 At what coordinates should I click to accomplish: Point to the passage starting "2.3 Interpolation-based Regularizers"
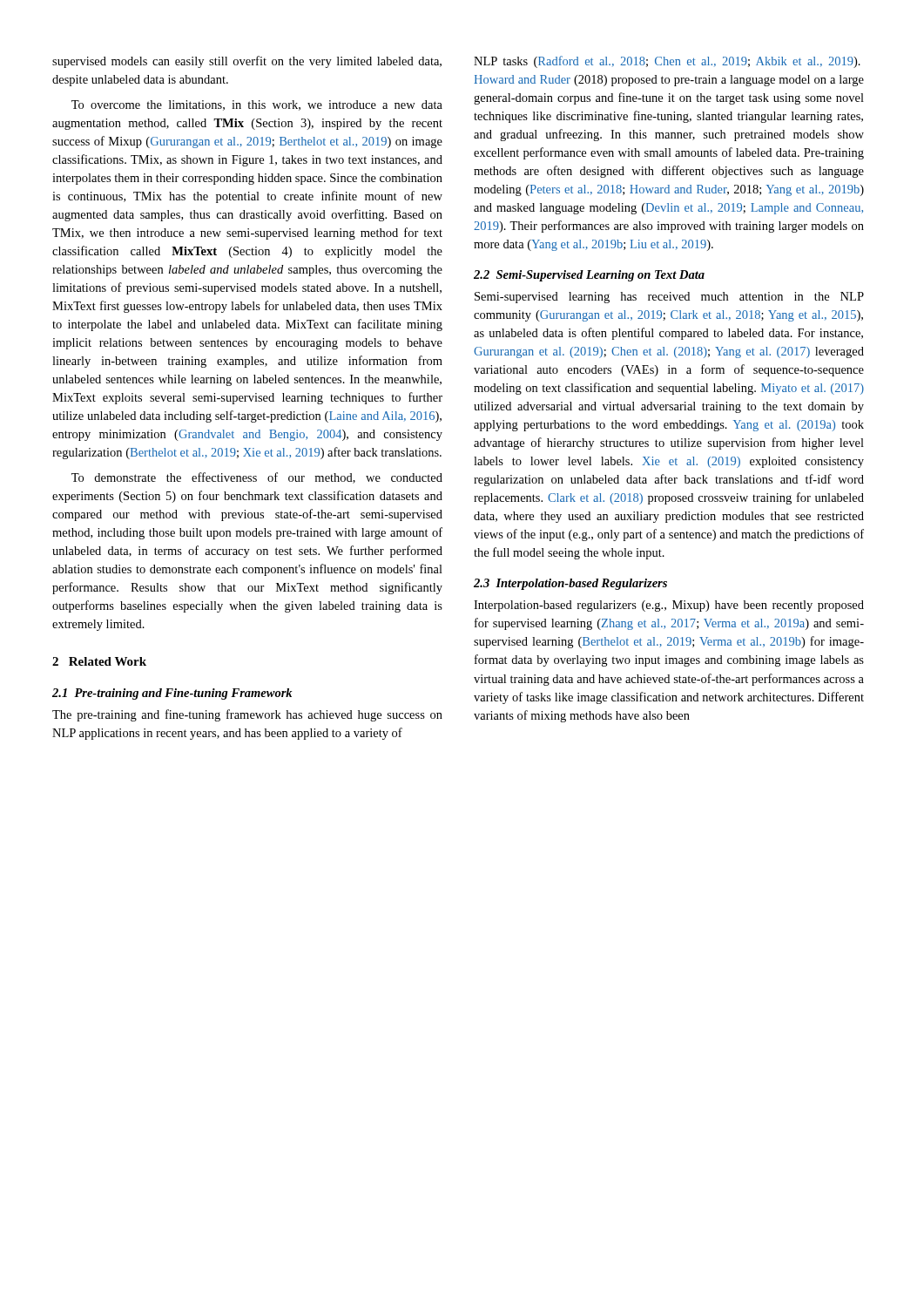(669, 584)
